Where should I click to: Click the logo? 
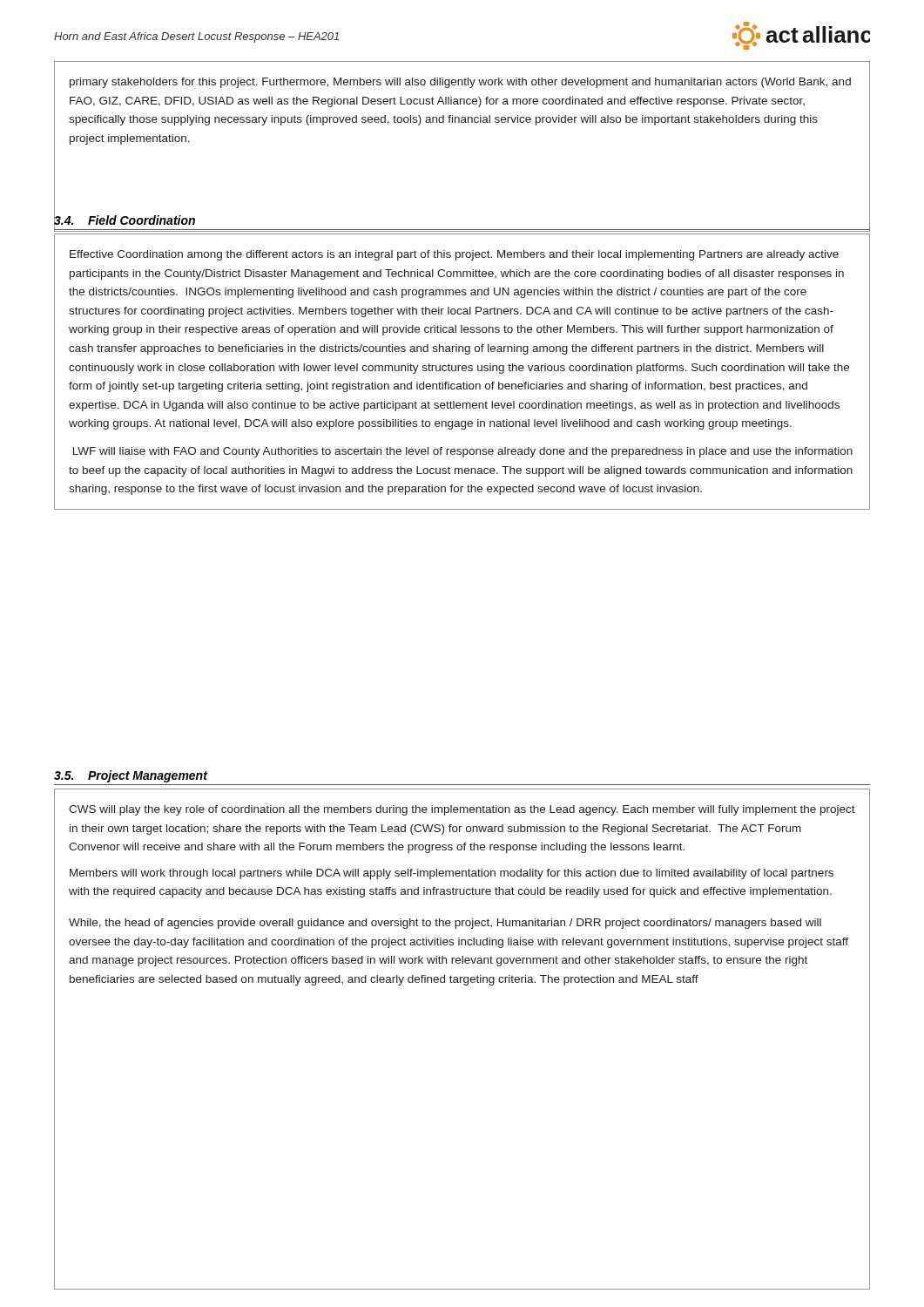coord(800,36)
